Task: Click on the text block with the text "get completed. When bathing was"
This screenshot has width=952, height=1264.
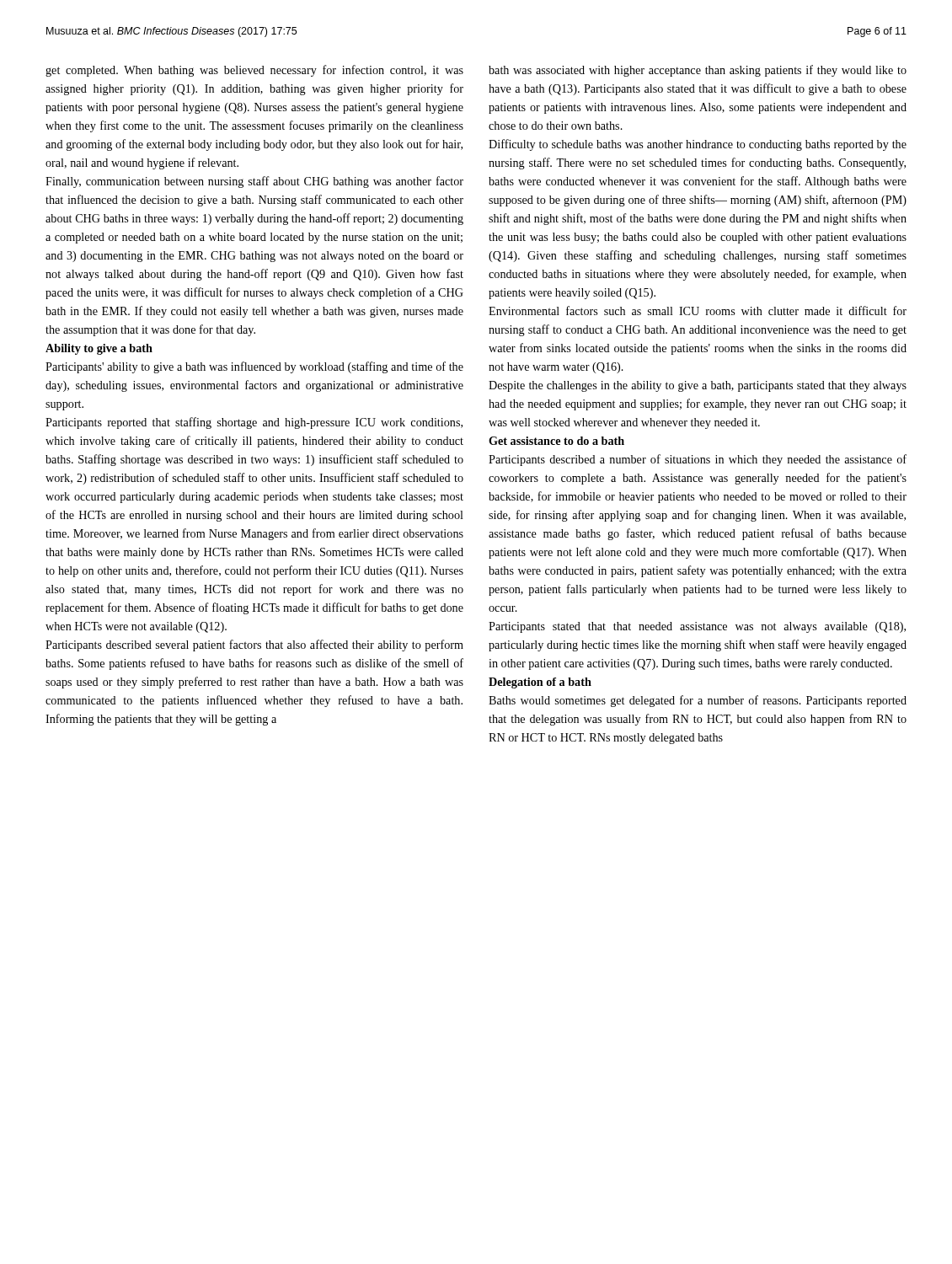Action: tap(254, 116)
